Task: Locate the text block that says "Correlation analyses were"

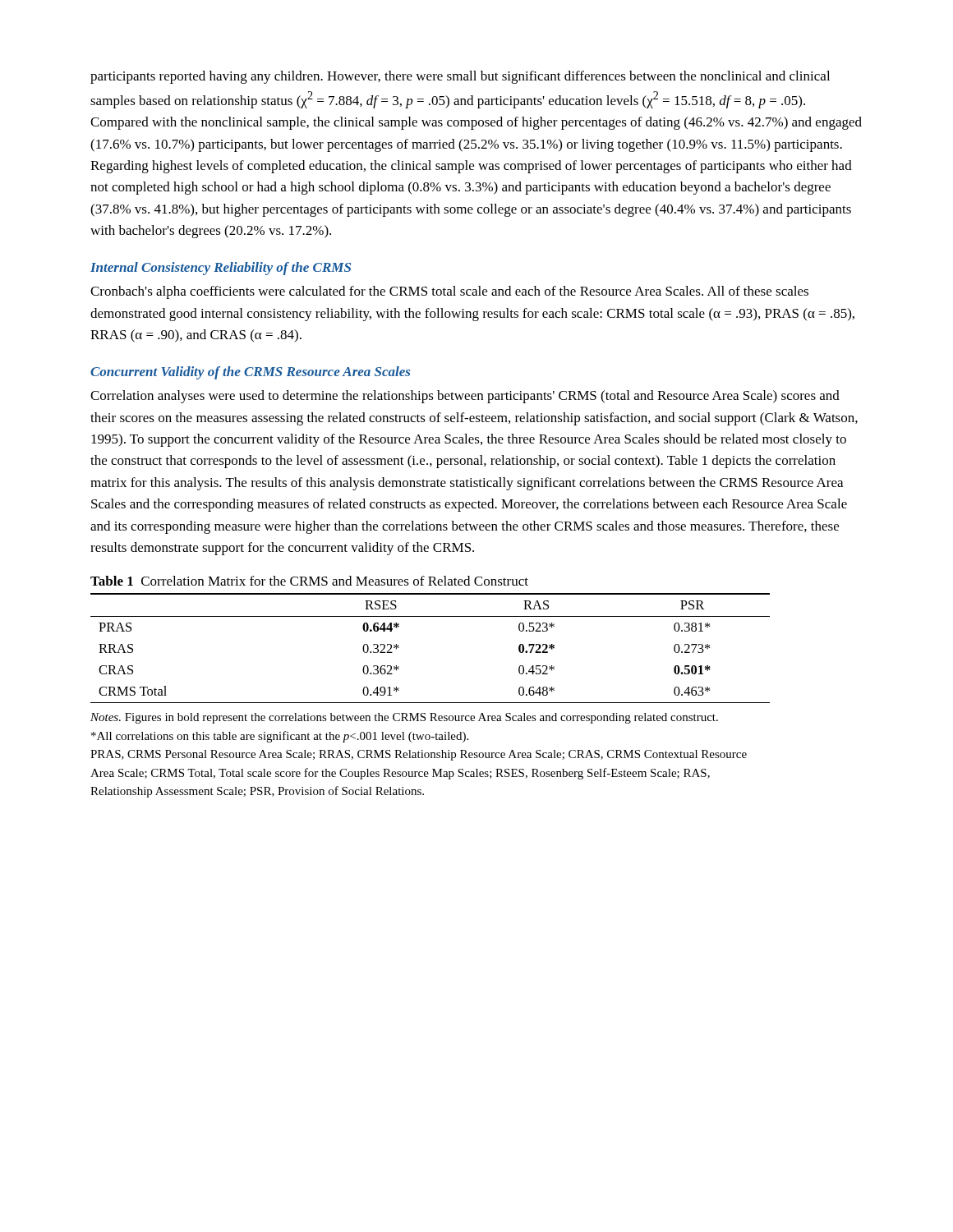Action: [x=474, y=472]
